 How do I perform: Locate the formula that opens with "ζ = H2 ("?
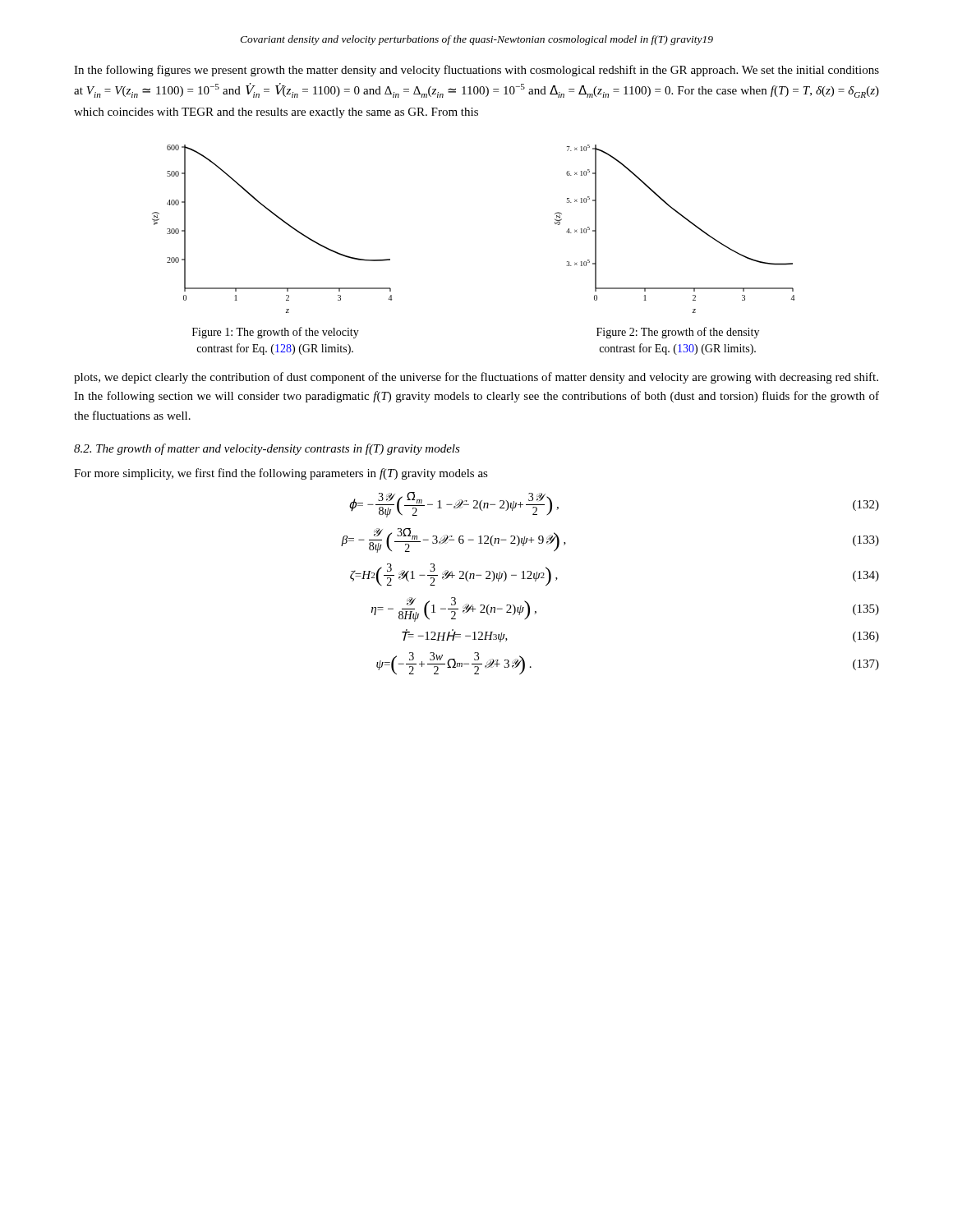point(476,575)
